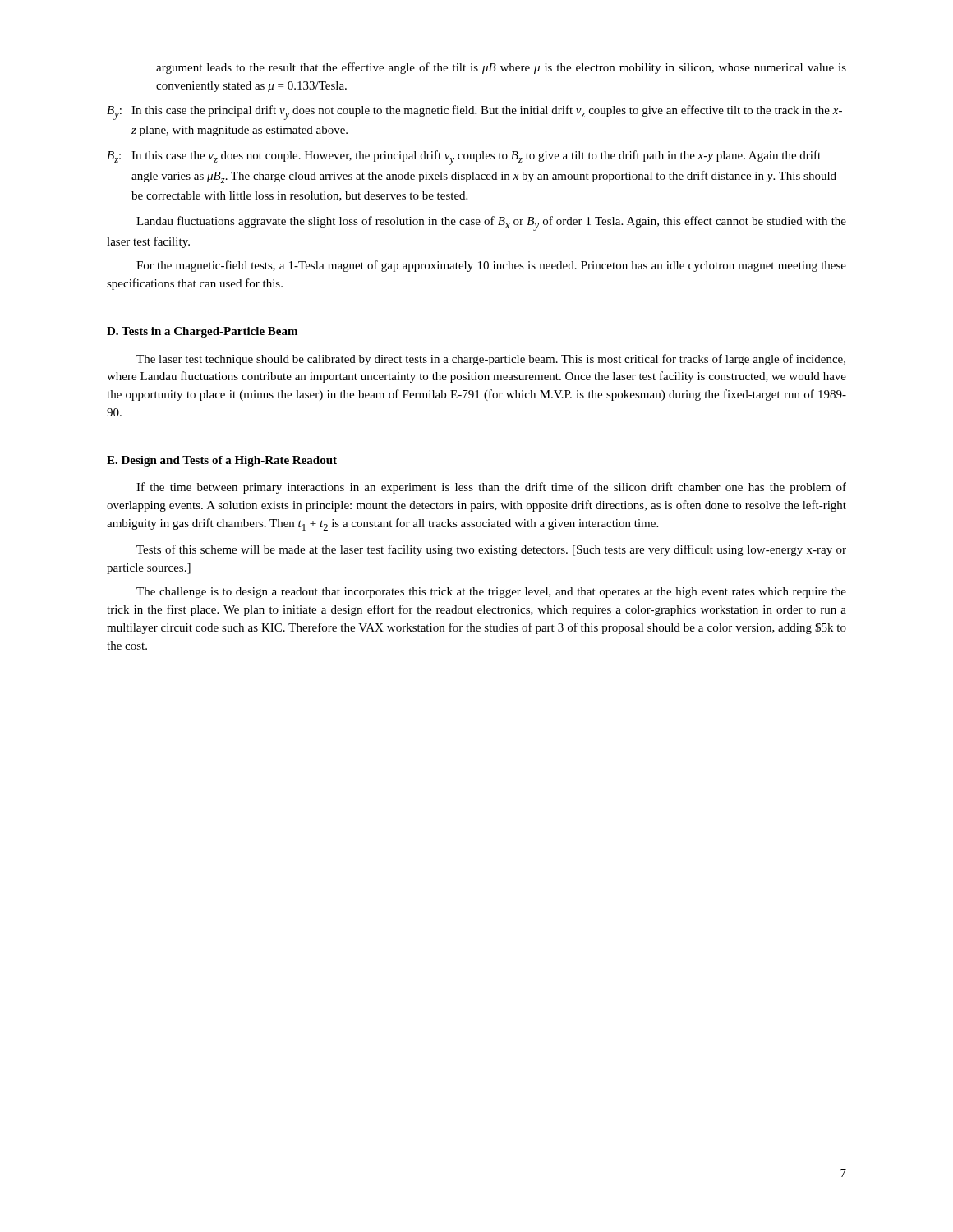The image size is (953, 1232).
Task: Select the element starting "The laser test technique should be calibrated"
Action: point(476,386)
